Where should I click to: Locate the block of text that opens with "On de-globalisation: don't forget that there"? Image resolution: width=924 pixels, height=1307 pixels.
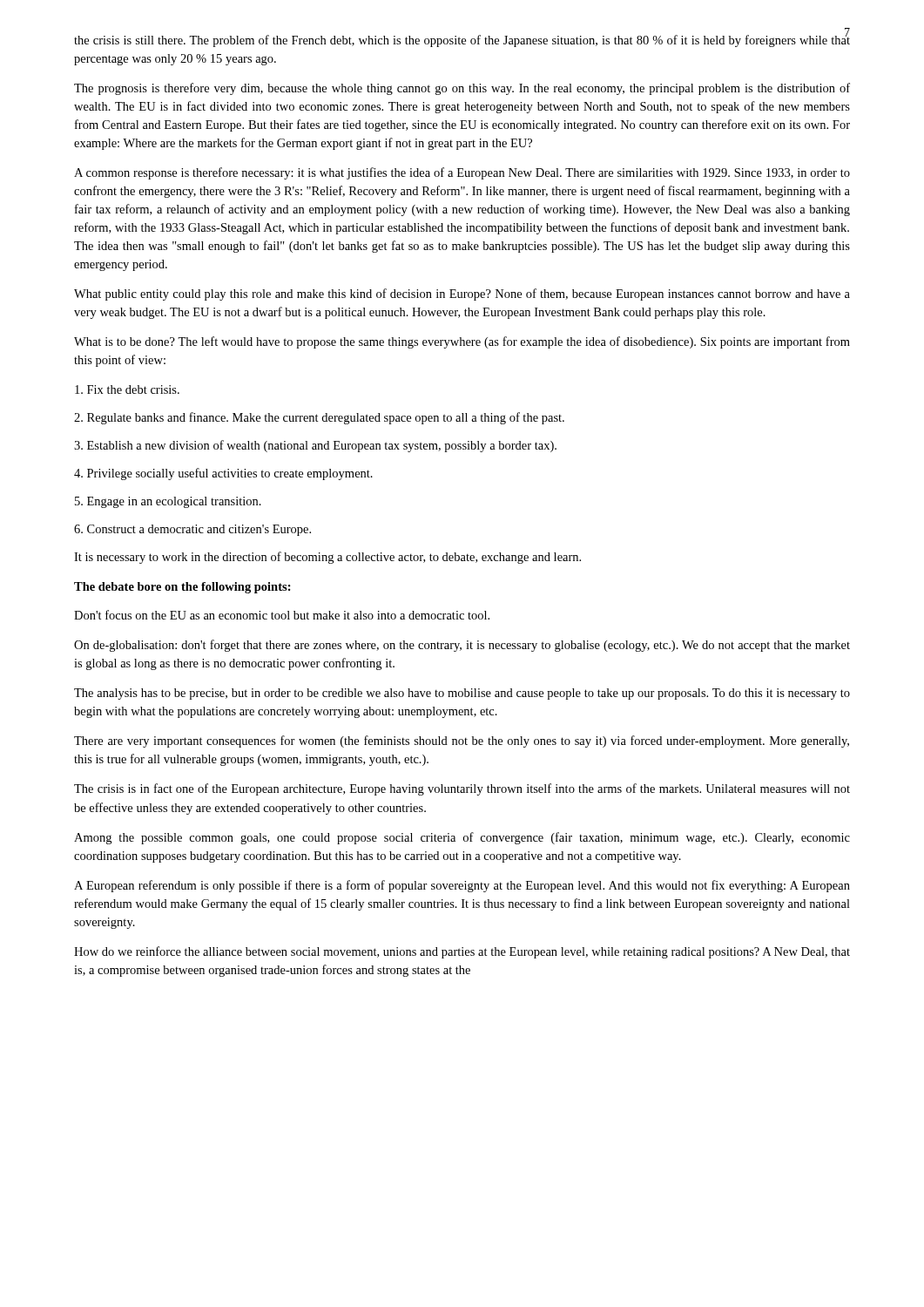click(x=462, y=655)
